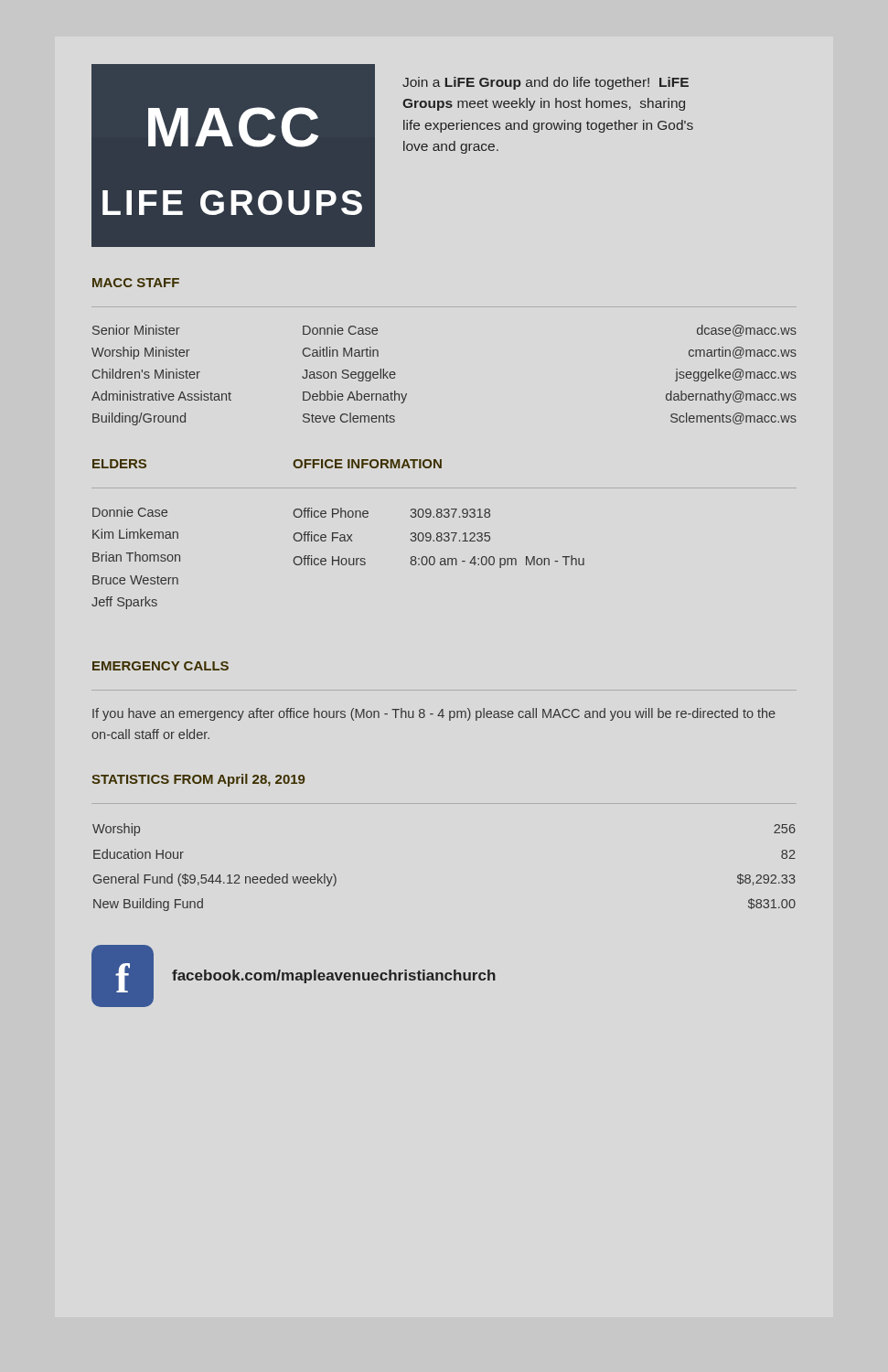Click on the element starting "If you have an emergency after office"
The image size is (888, 1372).
[x=434, y=724]
